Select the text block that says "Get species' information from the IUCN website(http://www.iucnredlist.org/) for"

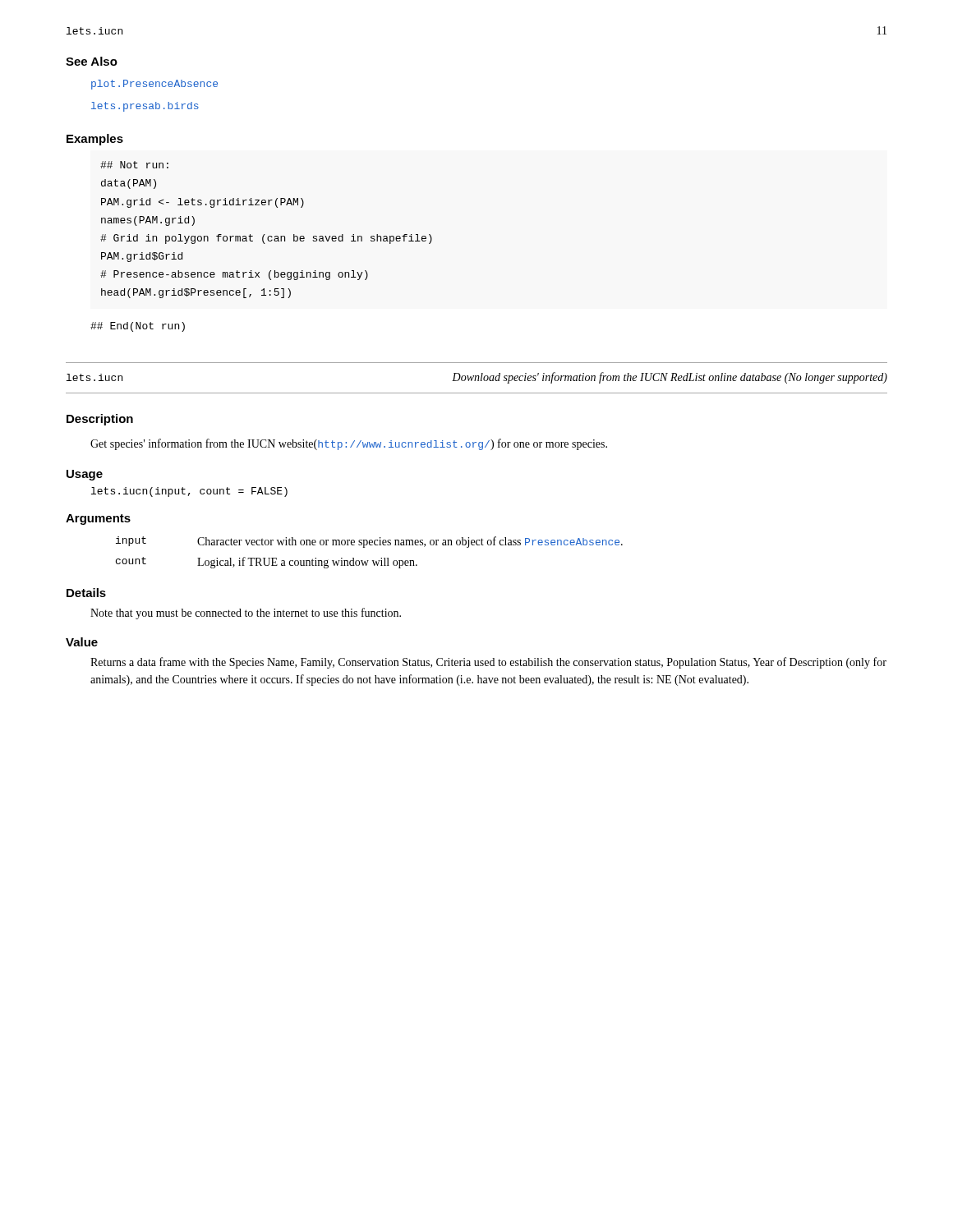click(349, 444)
